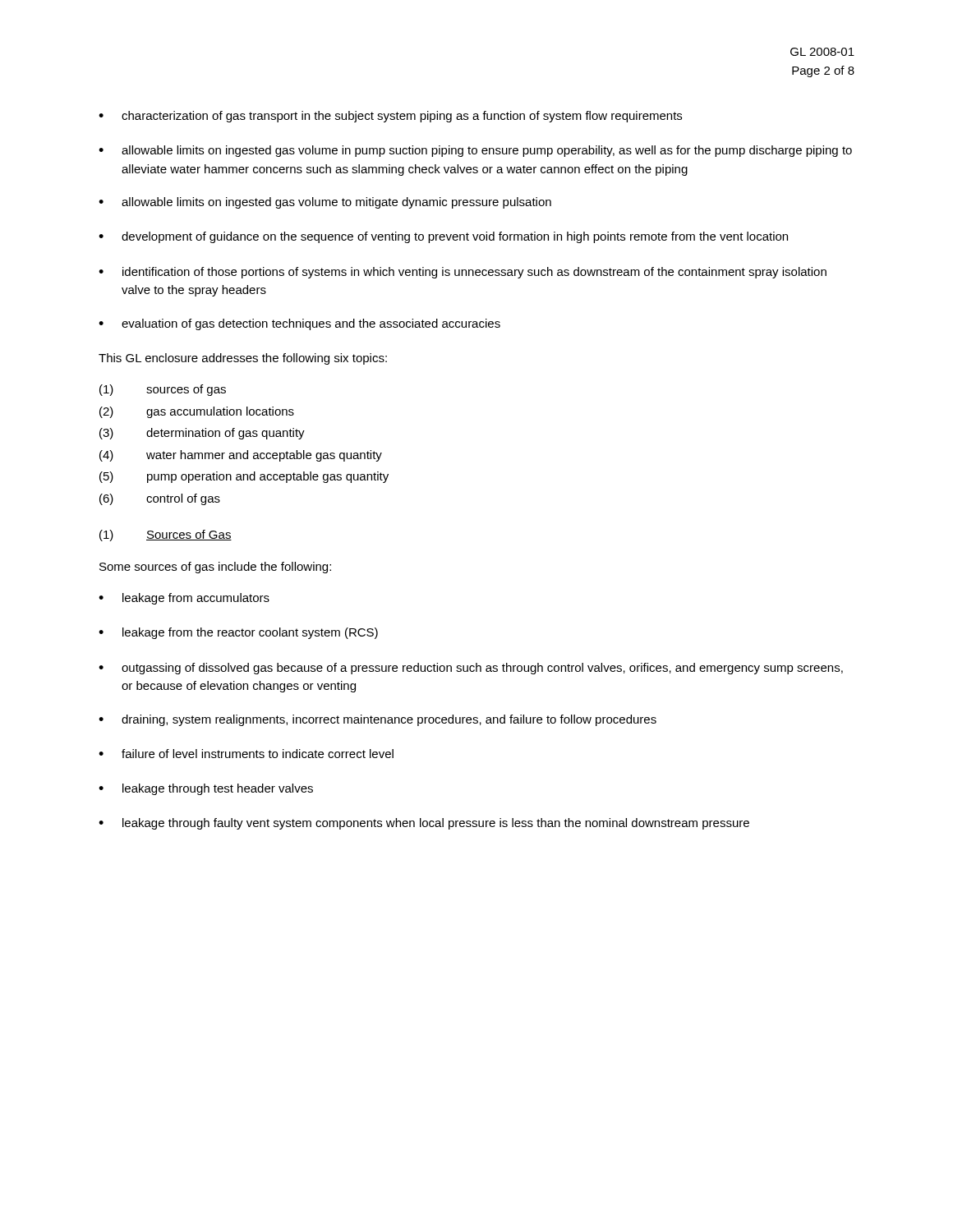
Task: Find the list item containing "• leakage from accumulators"
Action: click(x=184, y=599)
